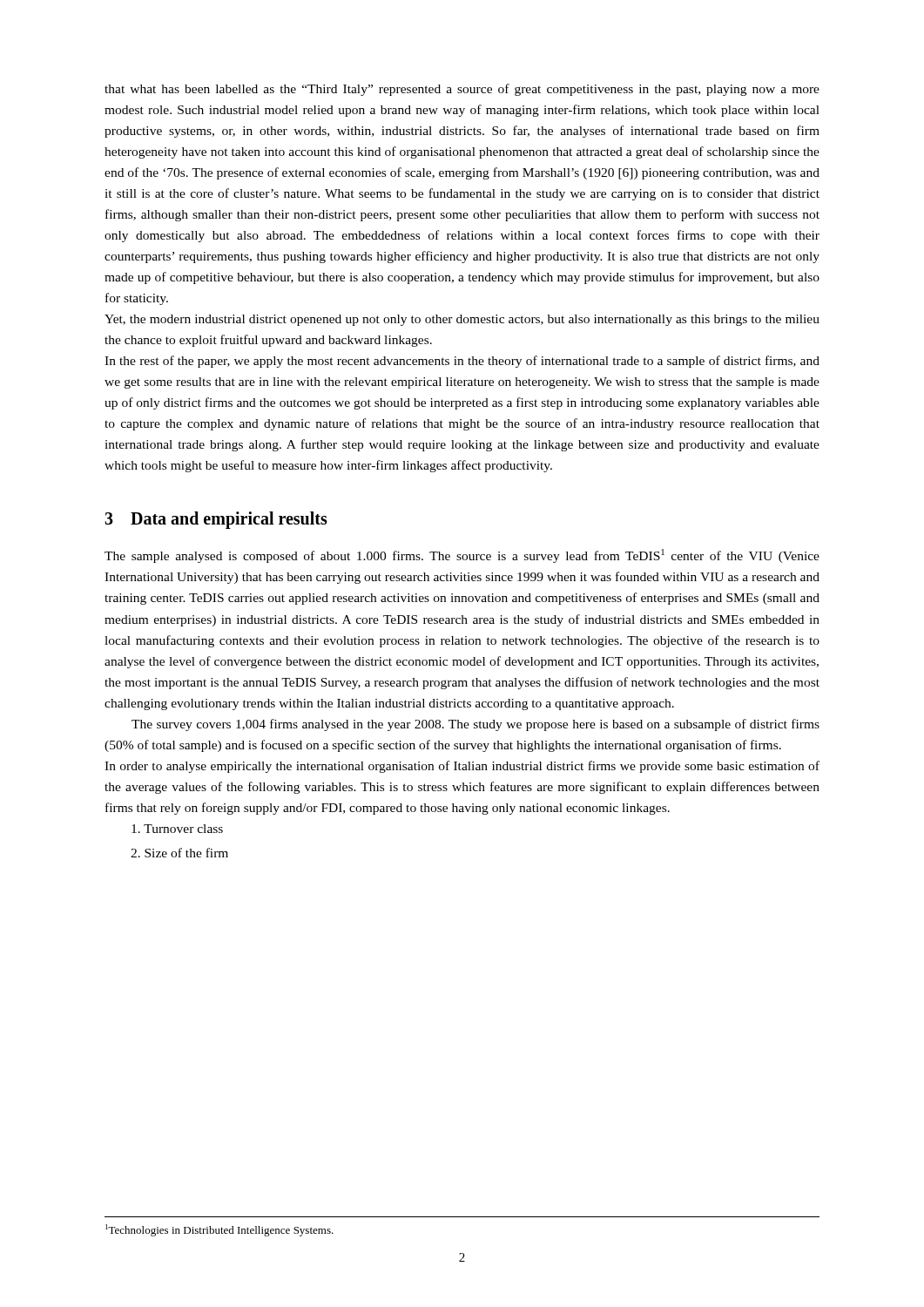Screen dimensions: 1307x924
Task: Click the passage that begins "The sample analysed is composed of about 1.000"
Action: (x=462, y=681)
